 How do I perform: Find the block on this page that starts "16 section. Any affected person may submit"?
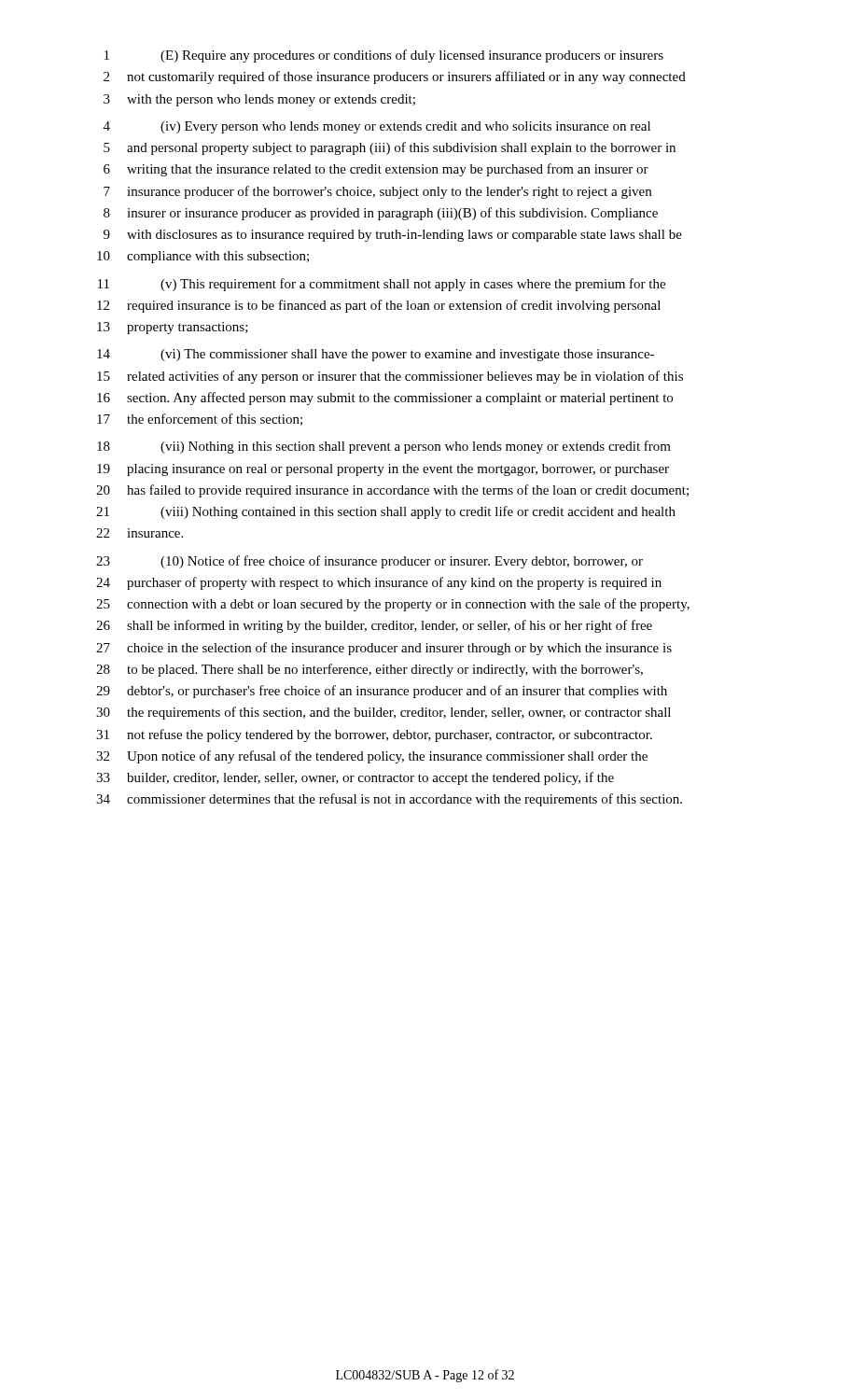(425, 398)
